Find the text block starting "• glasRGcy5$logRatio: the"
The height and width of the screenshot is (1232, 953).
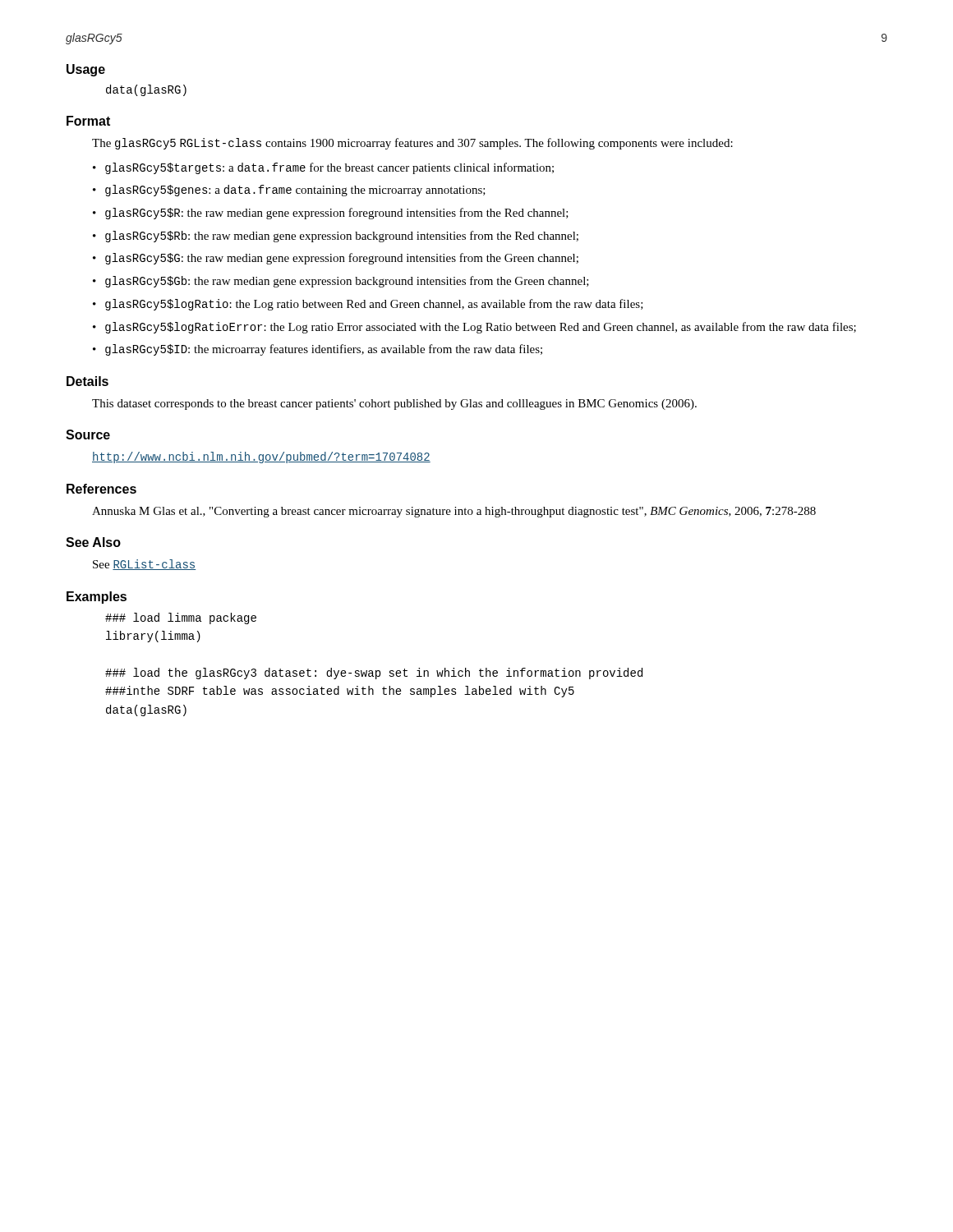(368, 304)
